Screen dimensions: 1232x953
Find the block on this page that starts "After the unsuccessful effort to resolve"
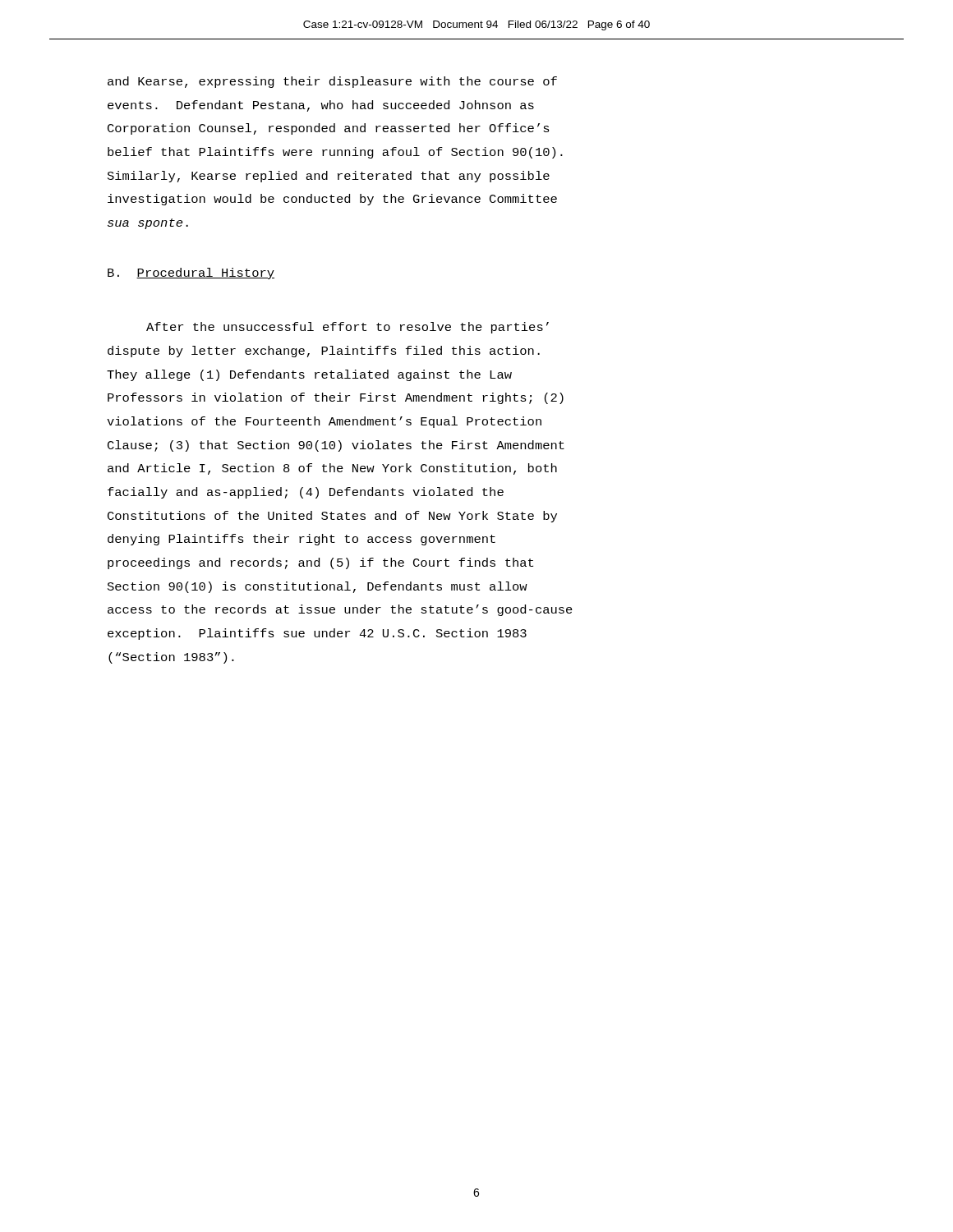click(340, 493)
